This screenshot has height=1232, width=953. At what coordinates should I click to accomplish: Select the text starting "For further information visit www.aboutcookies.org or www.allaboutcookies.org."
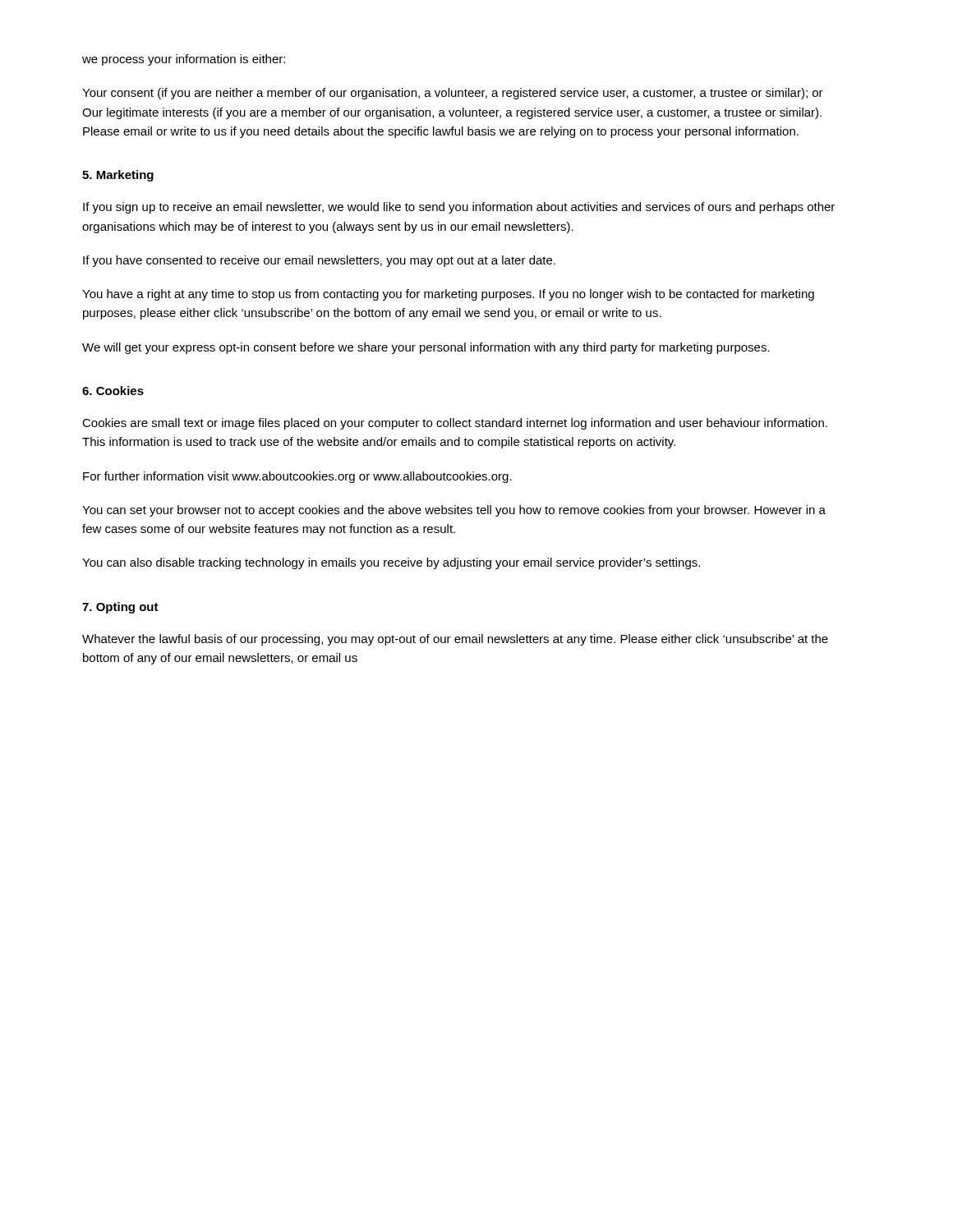tap(297, 476)
